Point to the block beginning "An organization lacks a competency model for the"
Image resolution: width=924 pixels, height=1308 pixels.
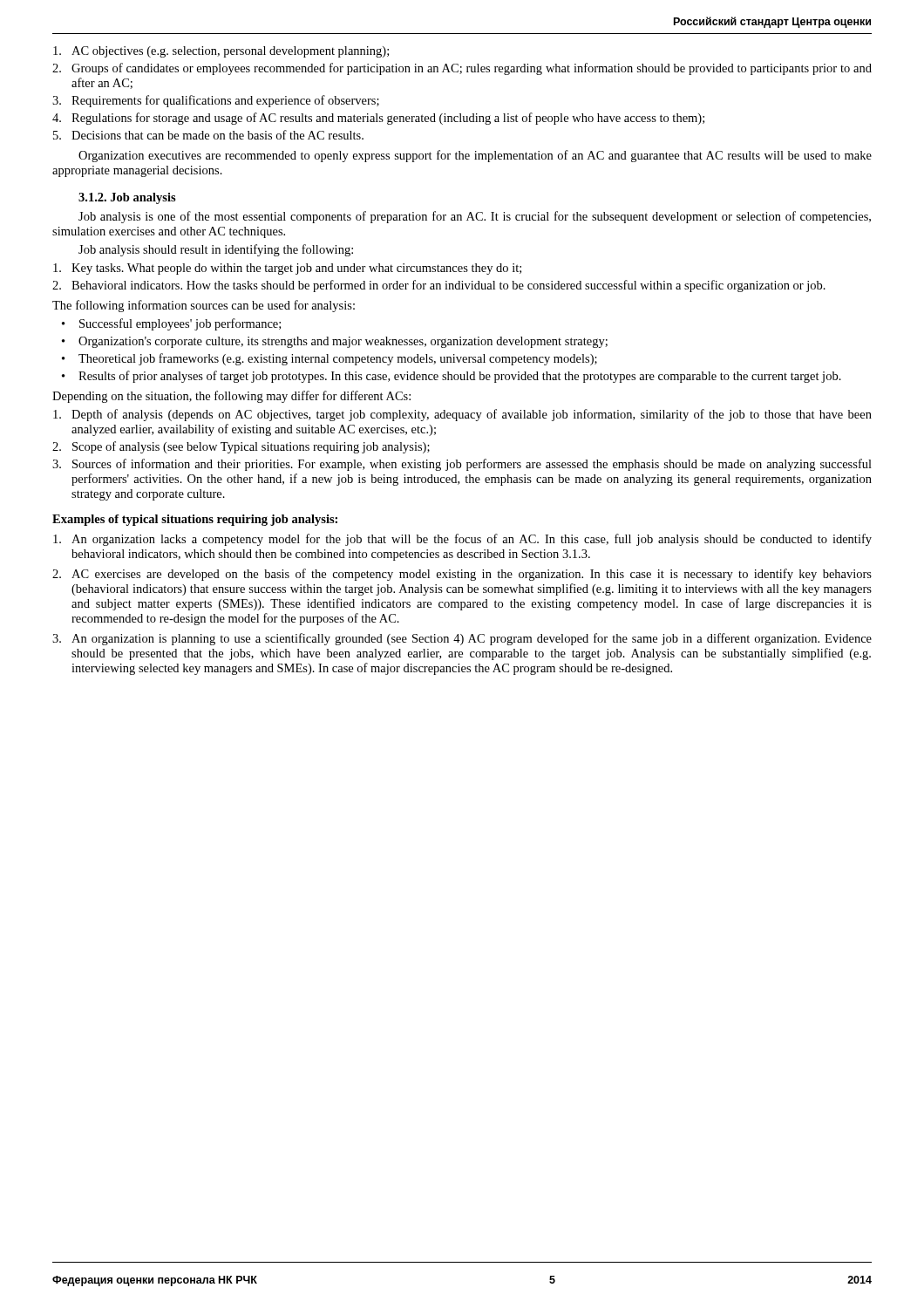point(462,547)
